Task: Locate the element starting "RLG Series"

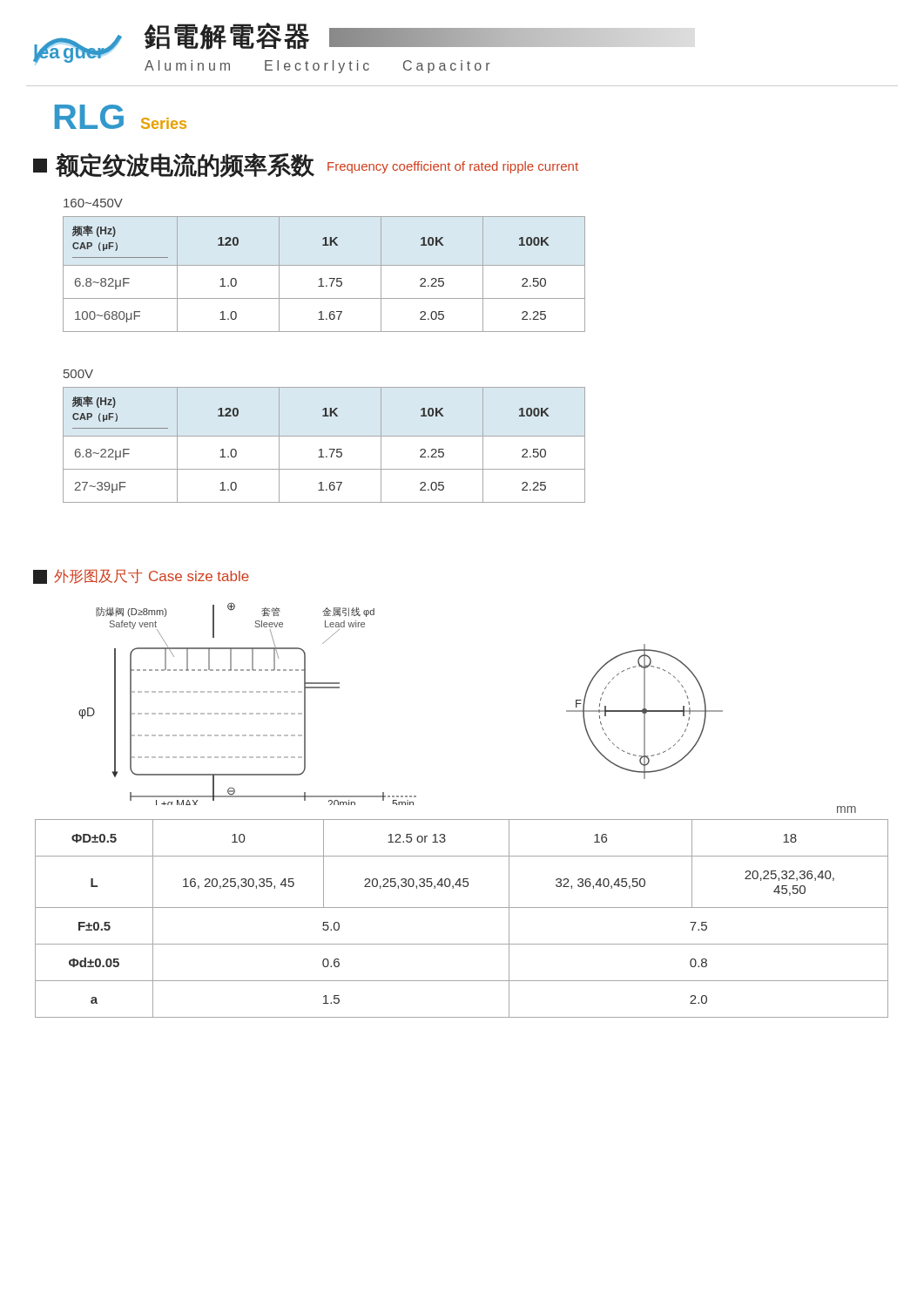Action: (x=120, y=117)
